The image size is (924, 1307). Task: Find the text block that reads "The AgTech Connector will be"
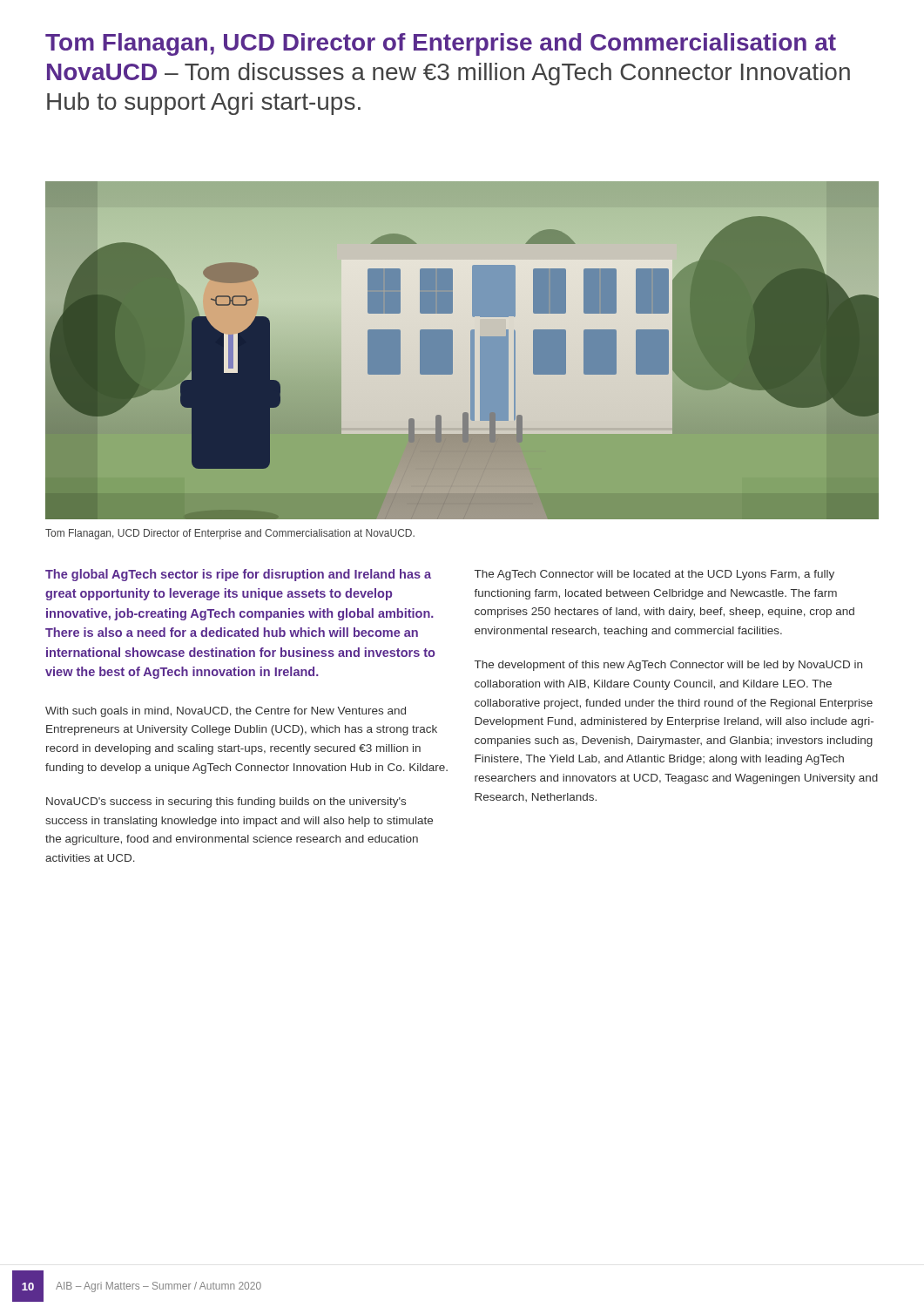click(x=676, y=685)
